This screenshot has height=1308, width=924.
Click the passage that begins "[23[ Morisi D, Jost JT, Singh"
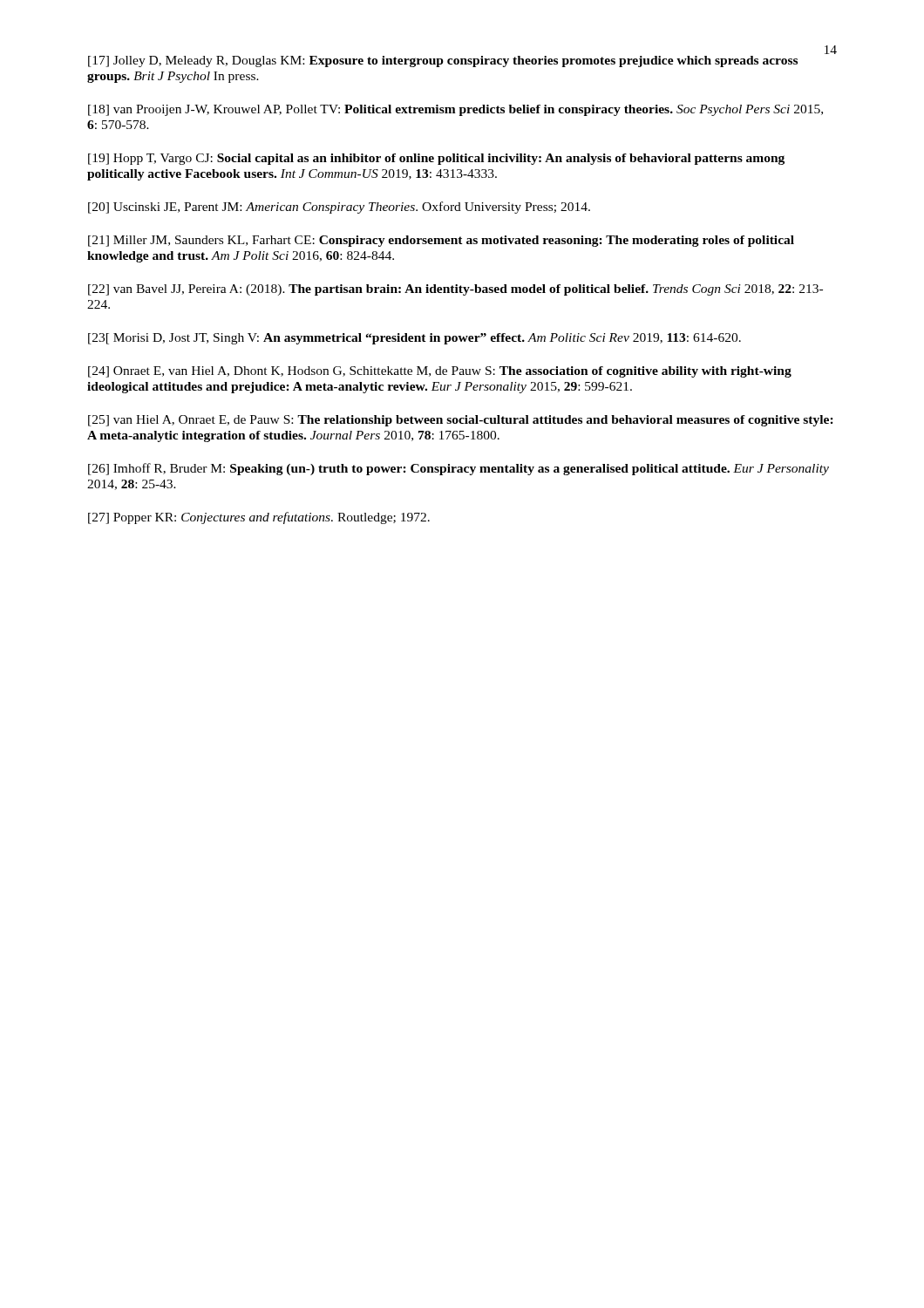414,337
